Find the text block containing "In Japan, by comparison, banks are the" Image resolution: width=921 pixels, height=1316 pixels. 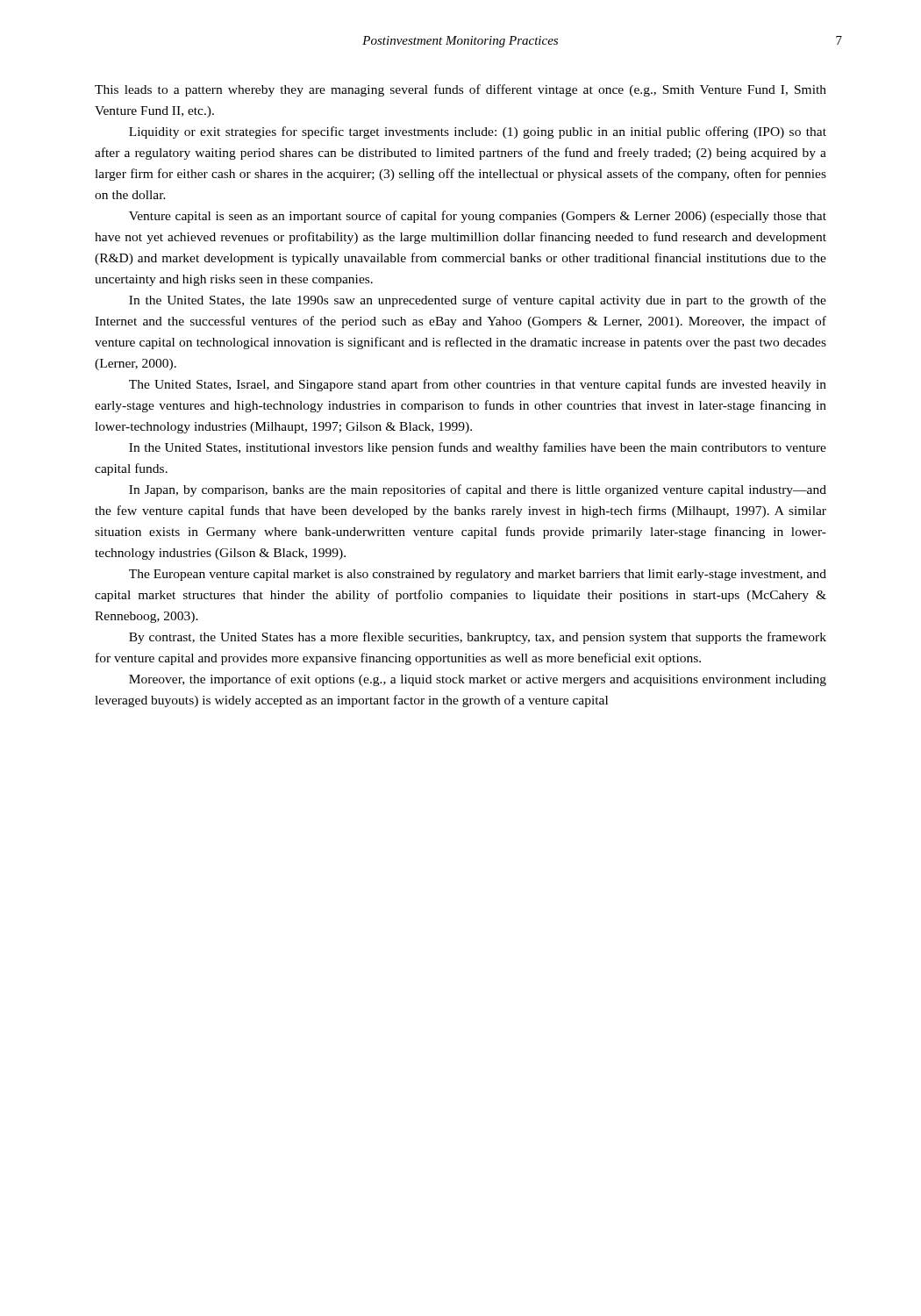tap(460, 521)
